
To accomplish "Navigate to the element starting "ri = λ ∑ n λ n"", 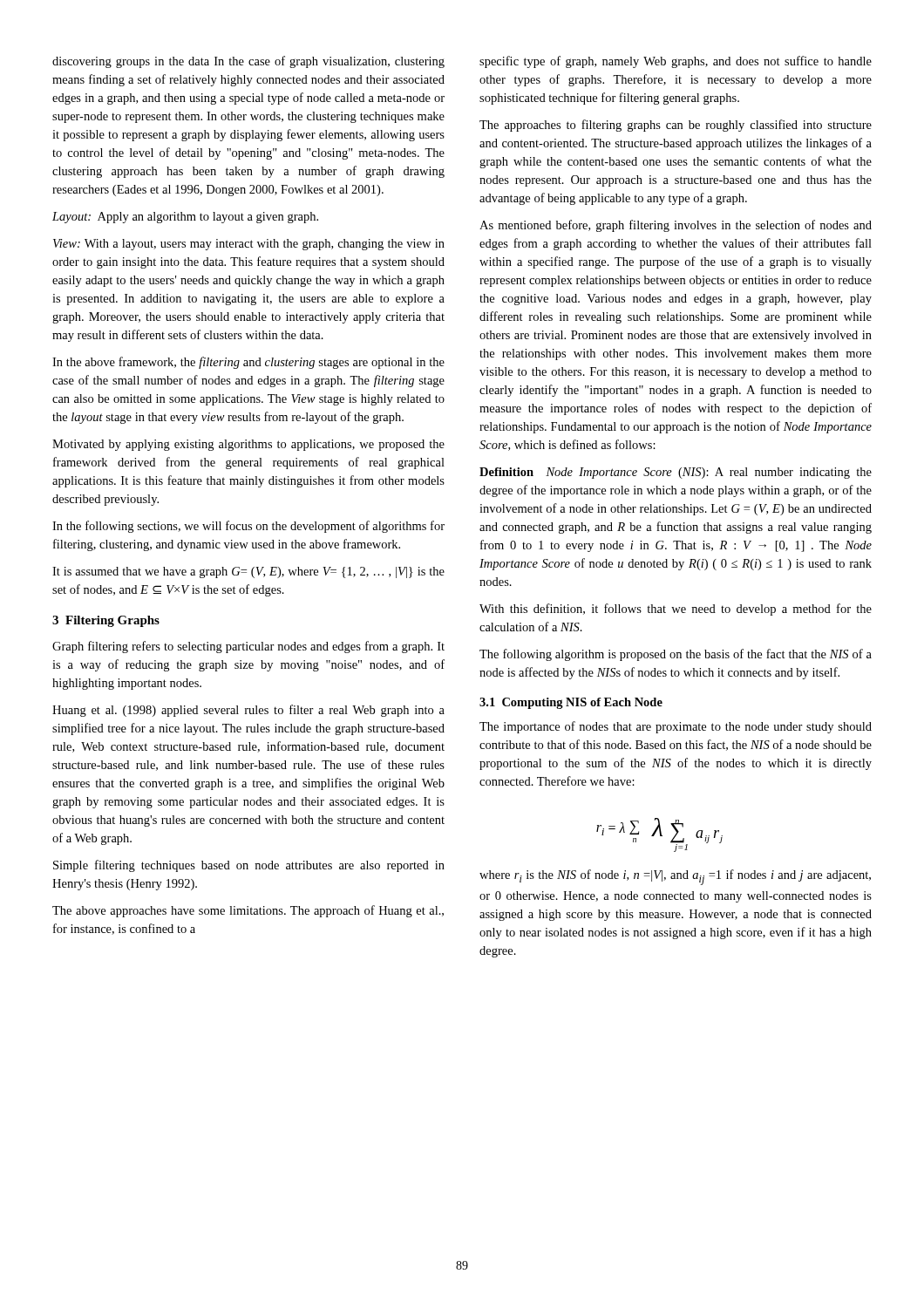I will tap(676, 829).
